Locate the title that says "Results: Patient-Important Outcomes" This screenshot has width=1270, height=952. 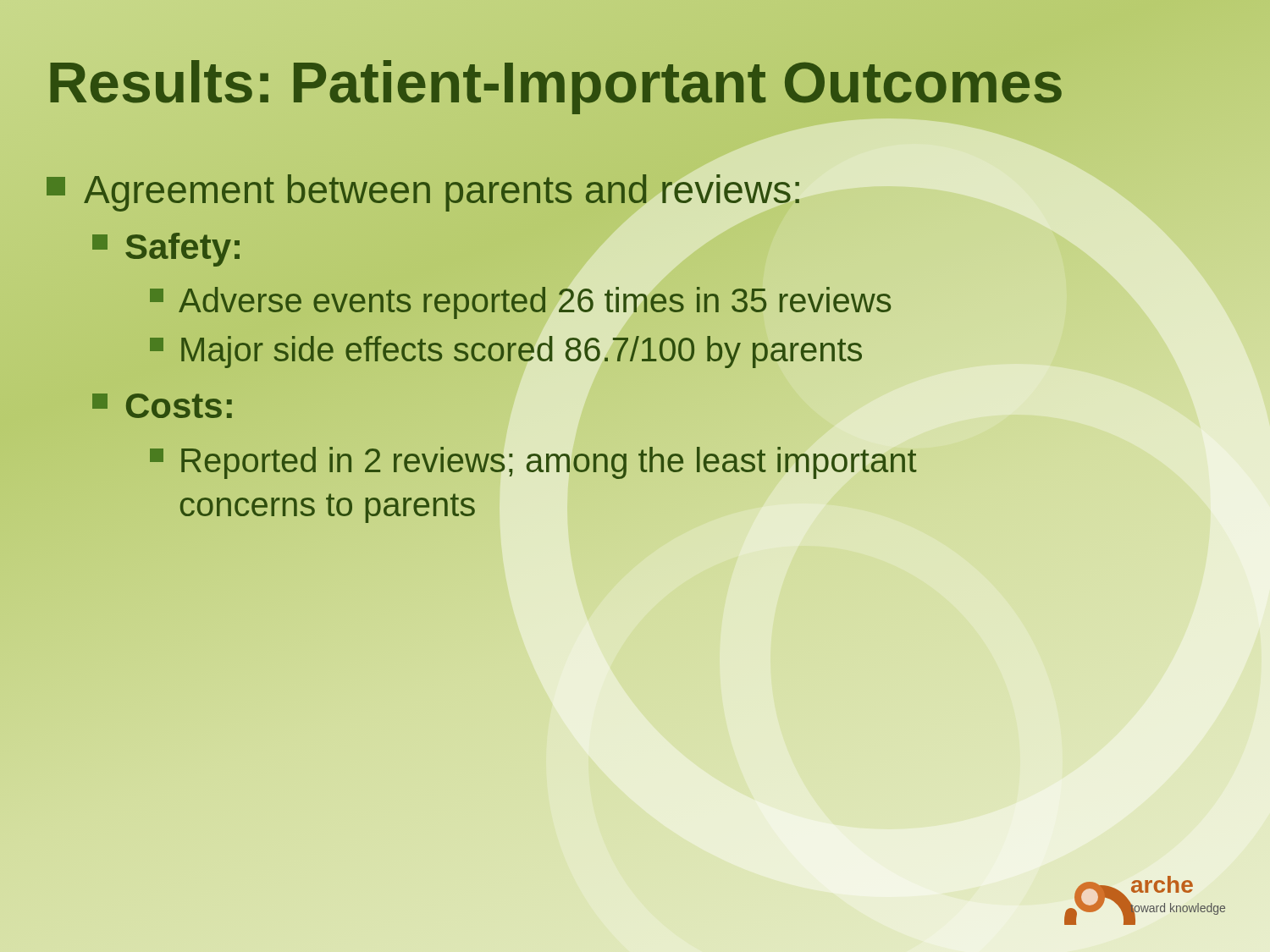coord(635,82)
